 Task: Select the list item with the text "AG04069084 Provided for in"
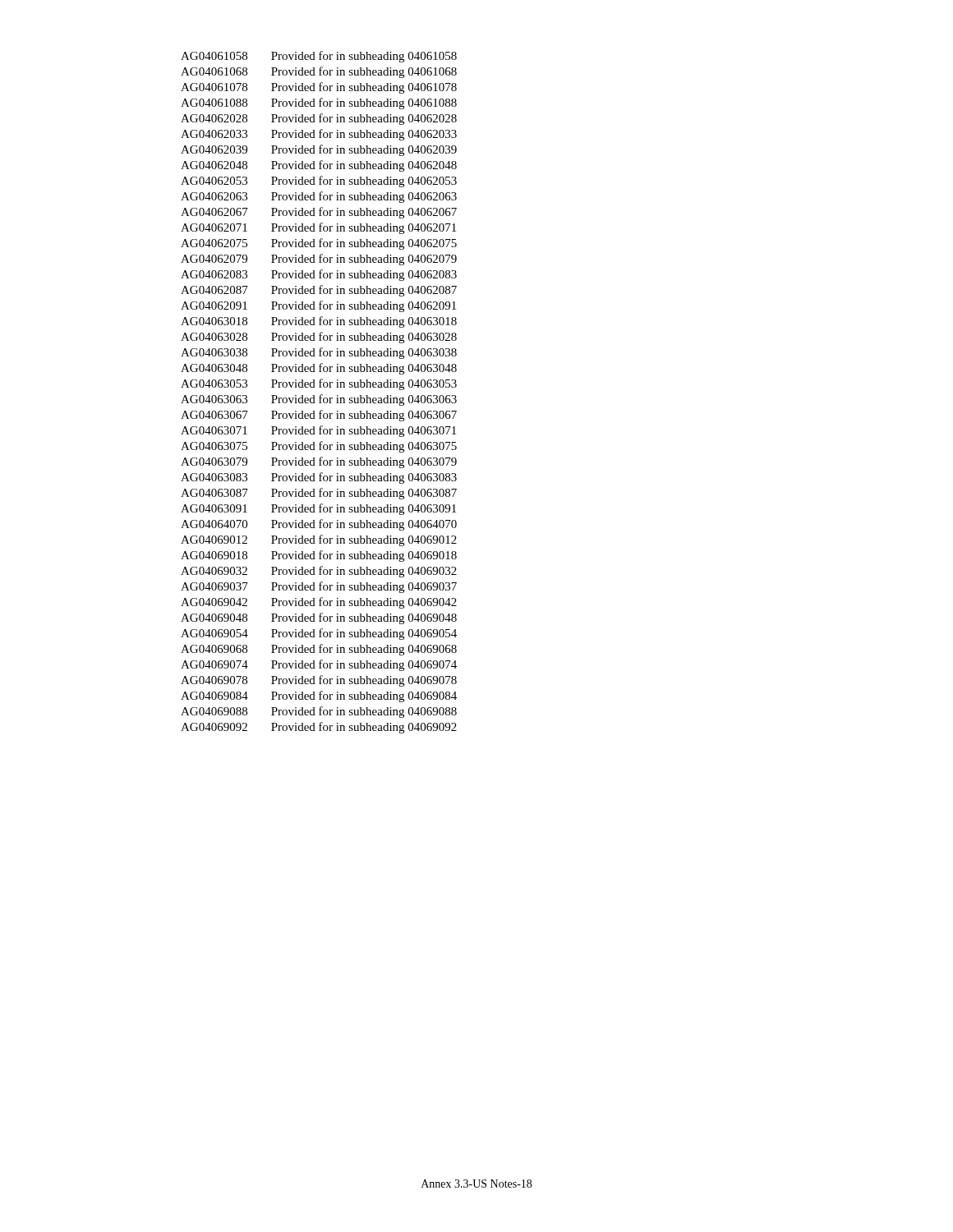[x=319, y=697]
